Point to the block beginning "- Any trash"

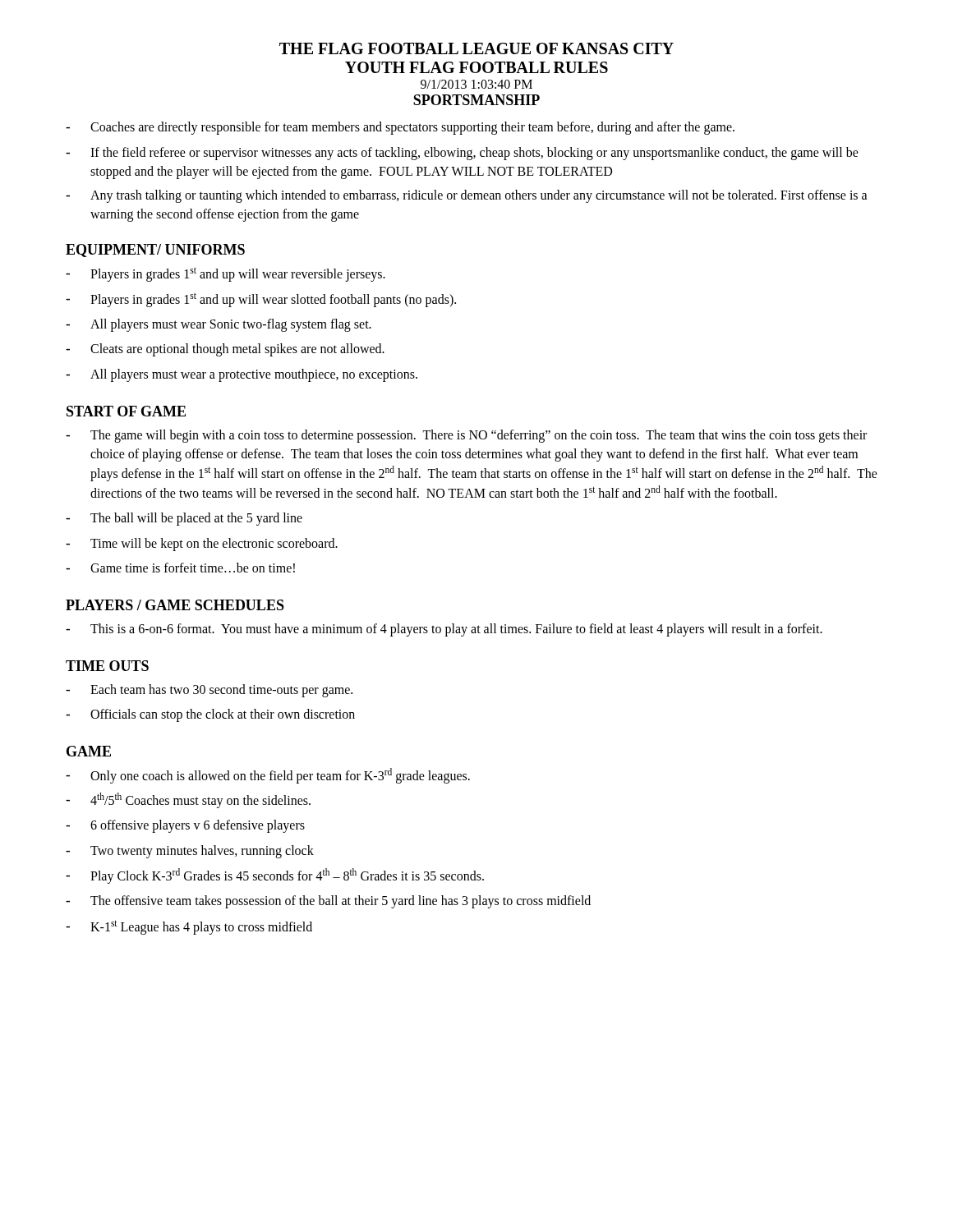click(476, 205)
